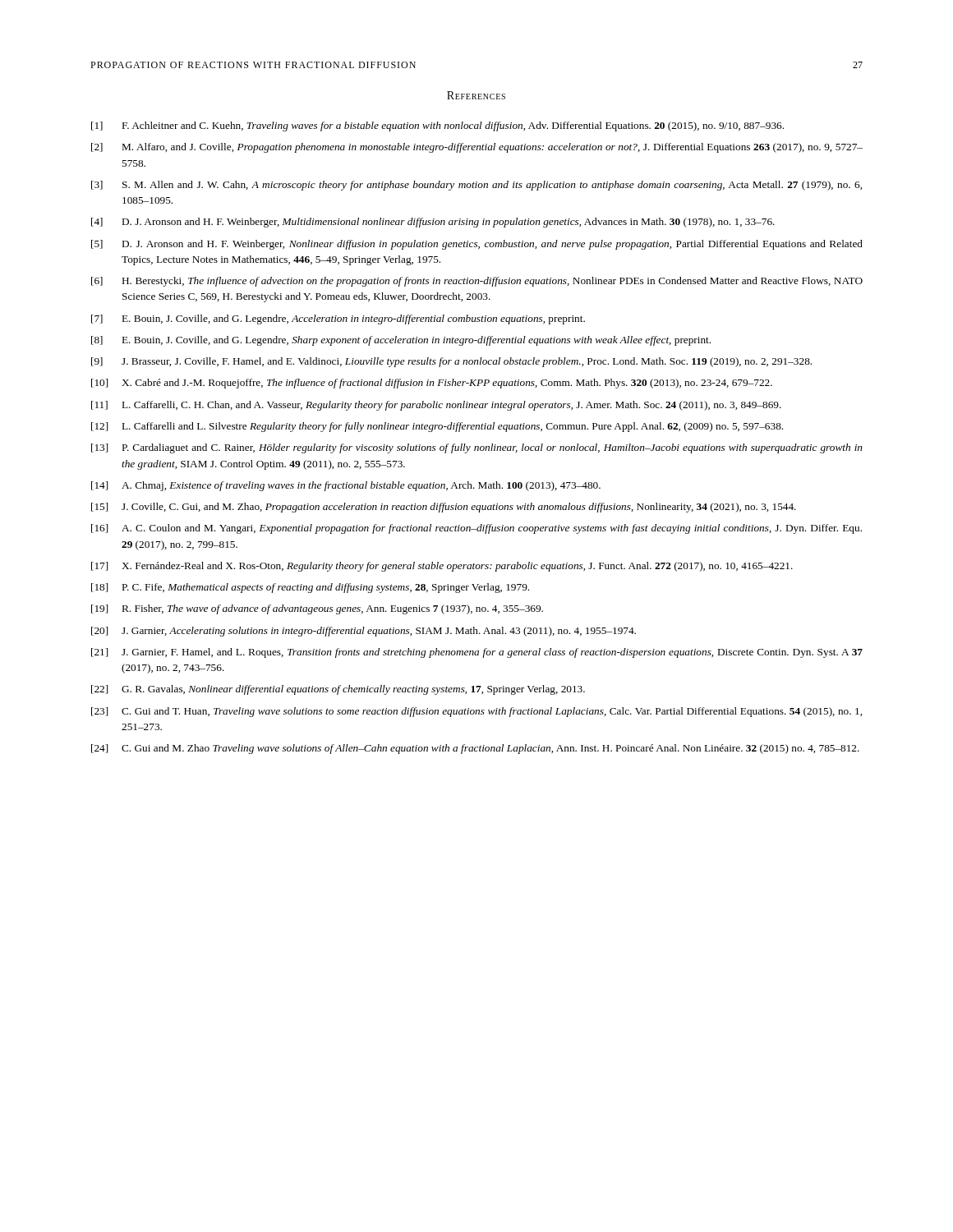Where is the passage that starts "[4] D. J."?

tap(476, 222)
